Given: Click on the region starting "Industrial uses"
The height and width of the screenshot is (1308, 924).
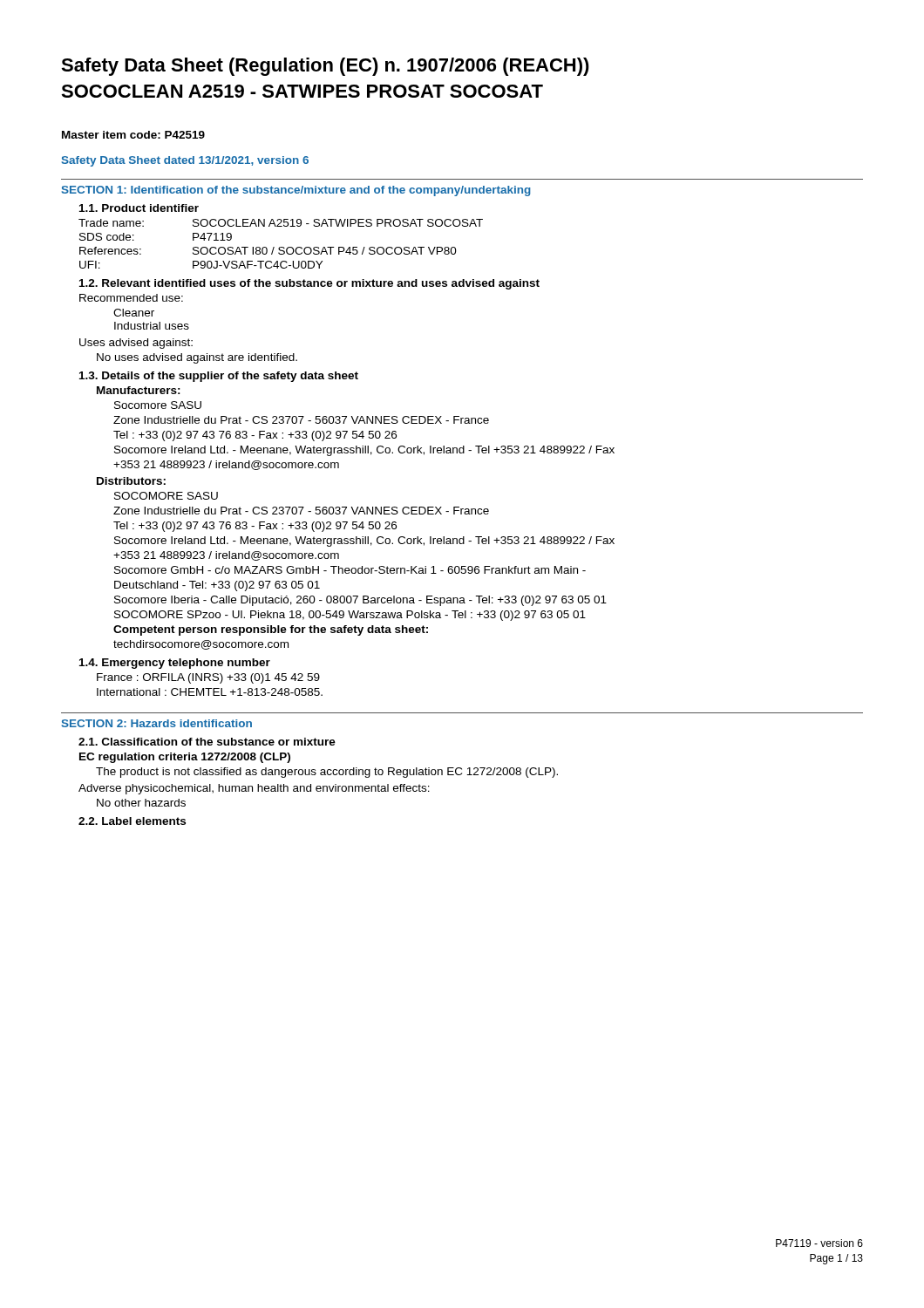Looking at the screenshot, I should coord(151,326).
